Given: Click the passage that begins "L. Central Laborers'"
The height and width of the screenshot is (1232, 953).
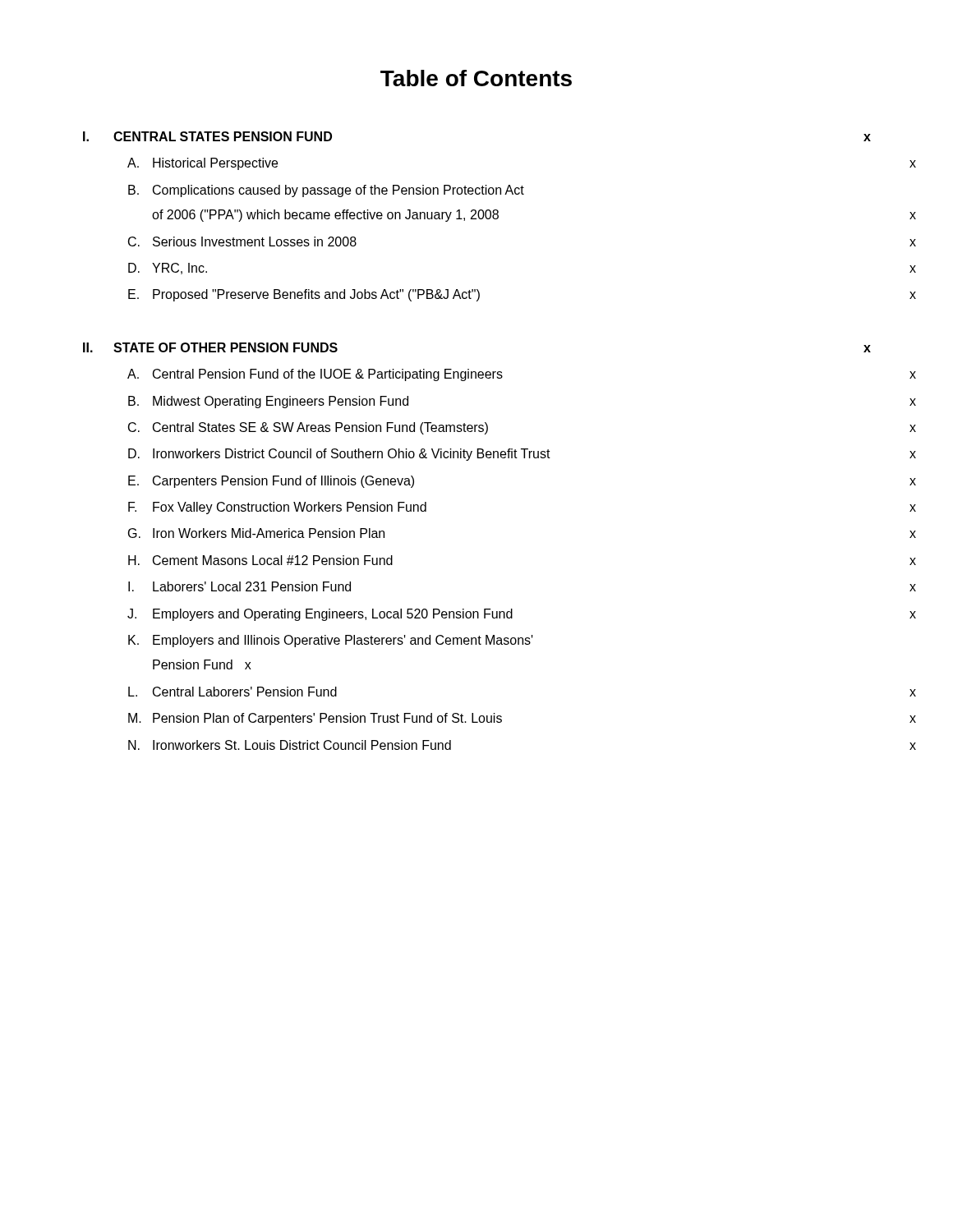Looking at the screenshot, I should tap(247, 692).
